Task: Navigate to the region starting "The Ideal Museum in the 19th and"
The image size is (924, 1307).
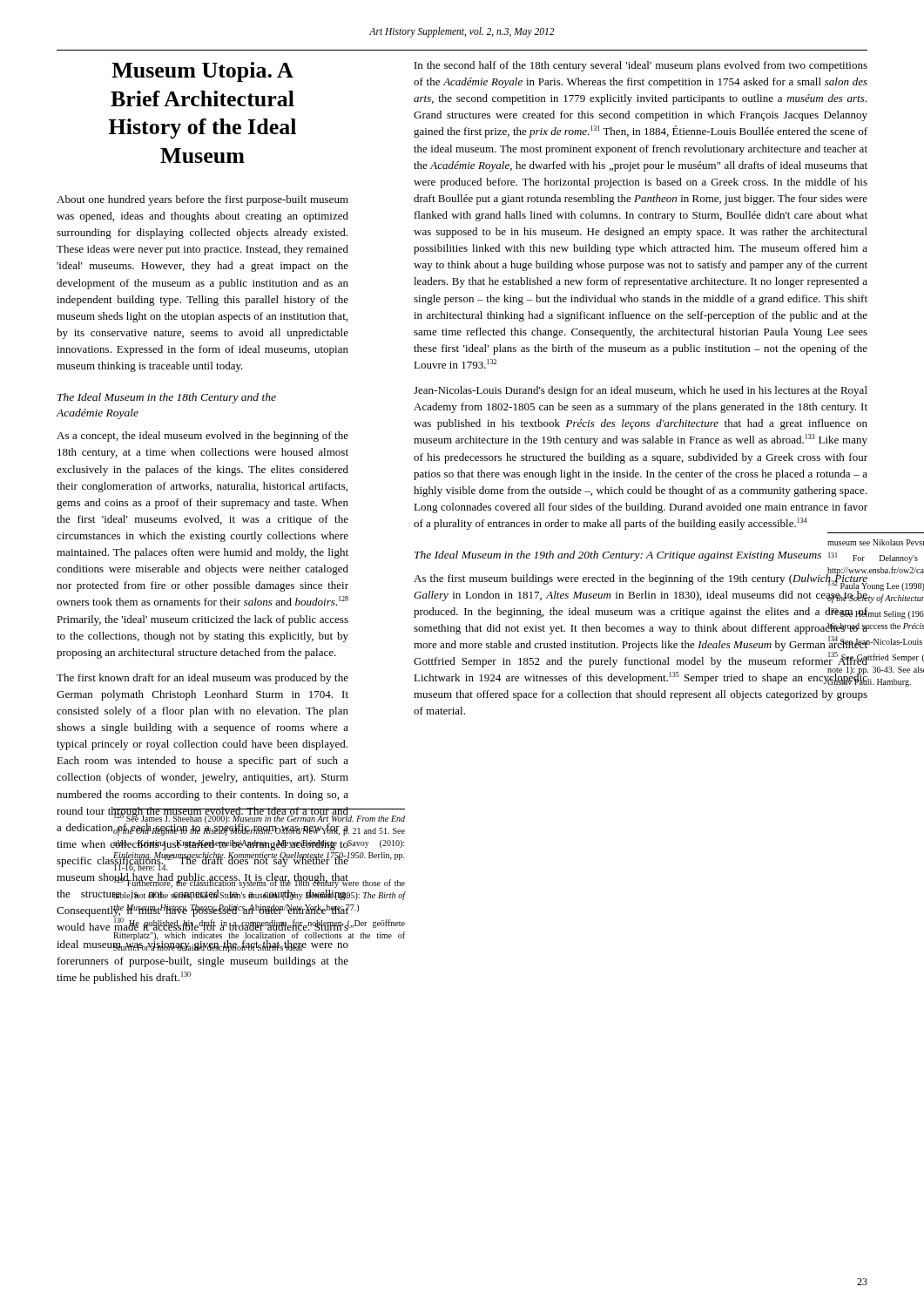Action: [618, 555]
